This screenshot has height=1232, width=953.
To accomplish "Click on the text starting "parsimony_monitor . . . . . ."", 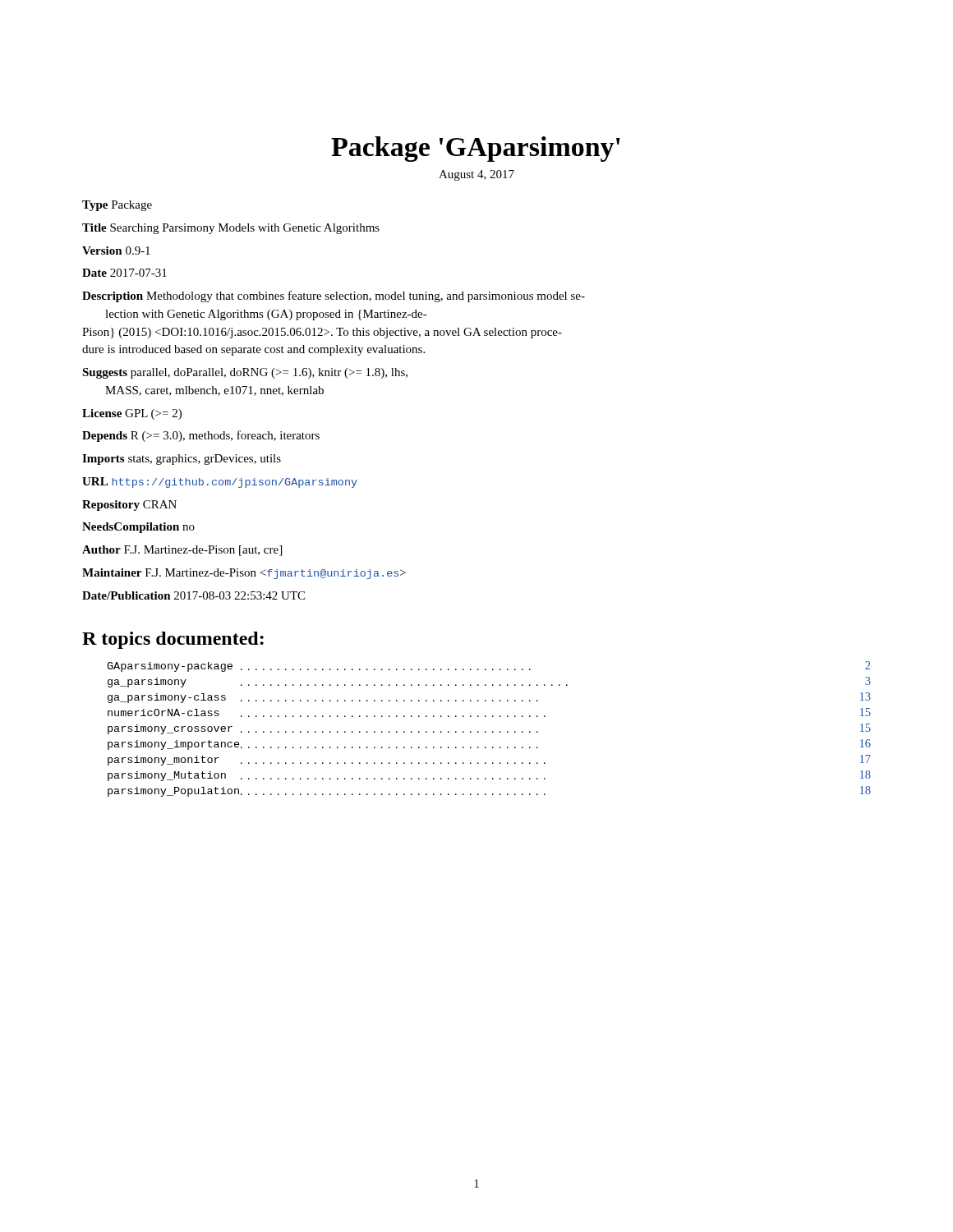I will (x=489, y=760).
